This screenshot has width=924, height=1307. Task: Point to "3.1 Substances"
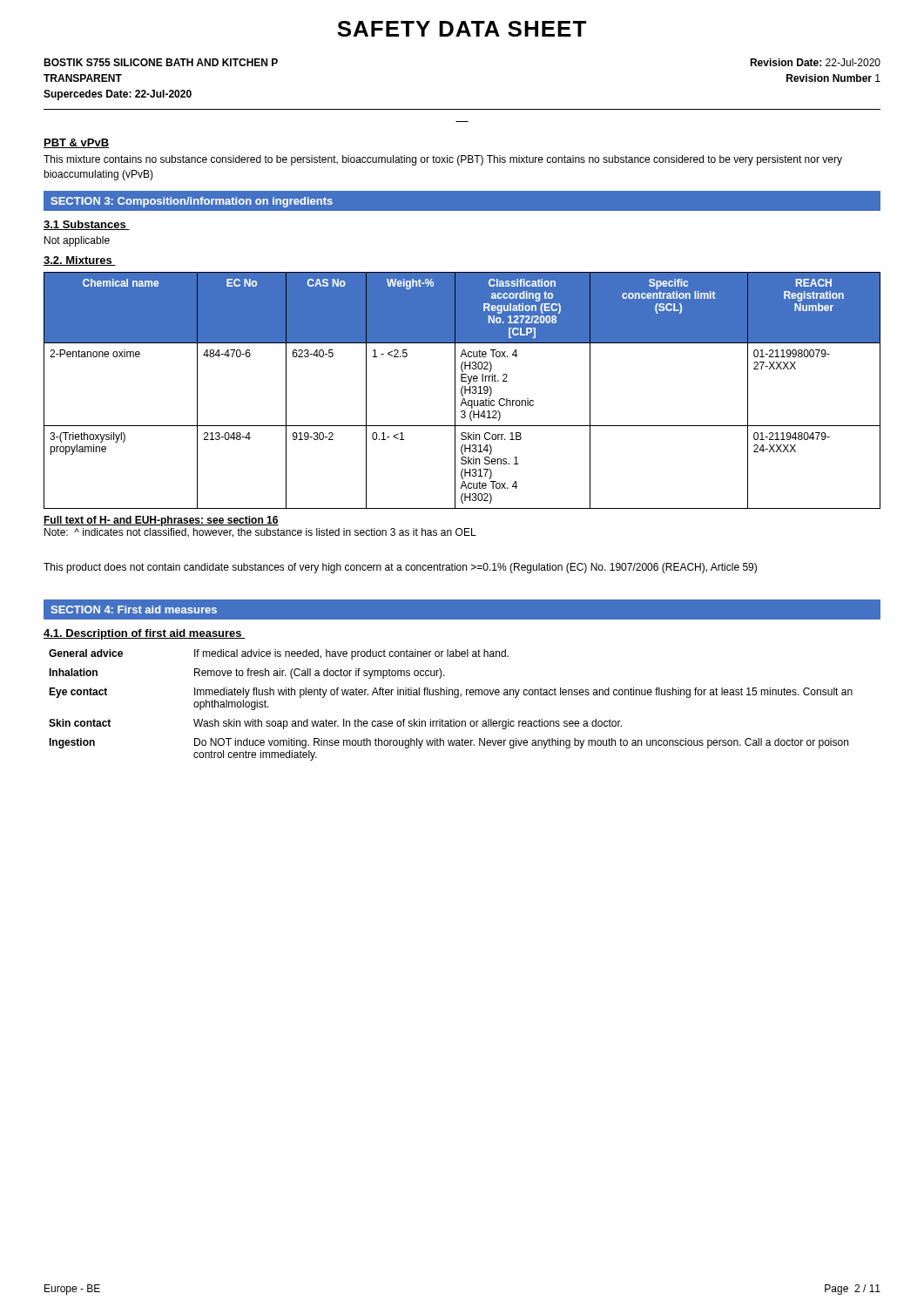click(x=86, y=224)
